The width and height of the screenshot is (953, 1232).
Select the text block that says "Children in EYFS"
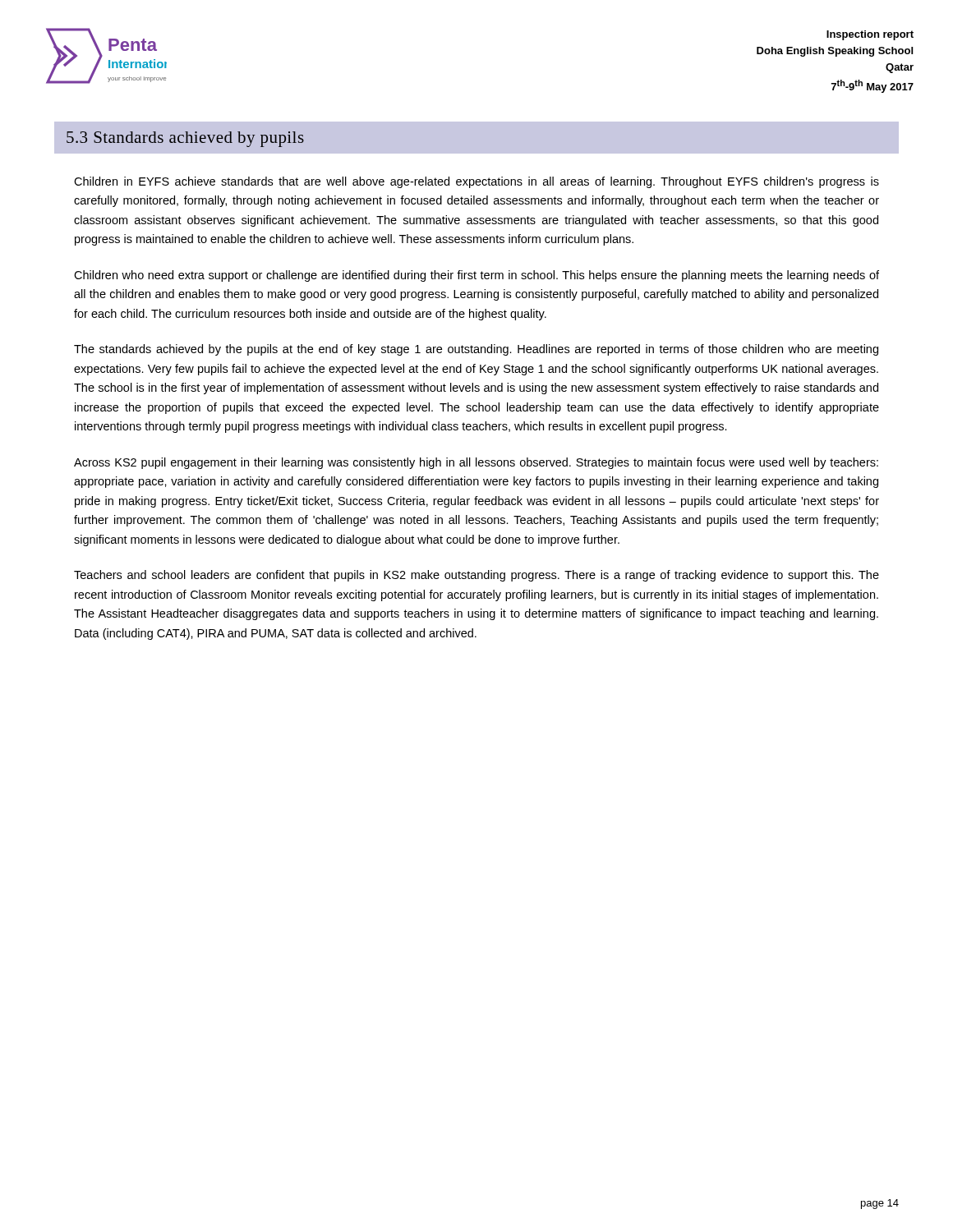tap(476, 210)
